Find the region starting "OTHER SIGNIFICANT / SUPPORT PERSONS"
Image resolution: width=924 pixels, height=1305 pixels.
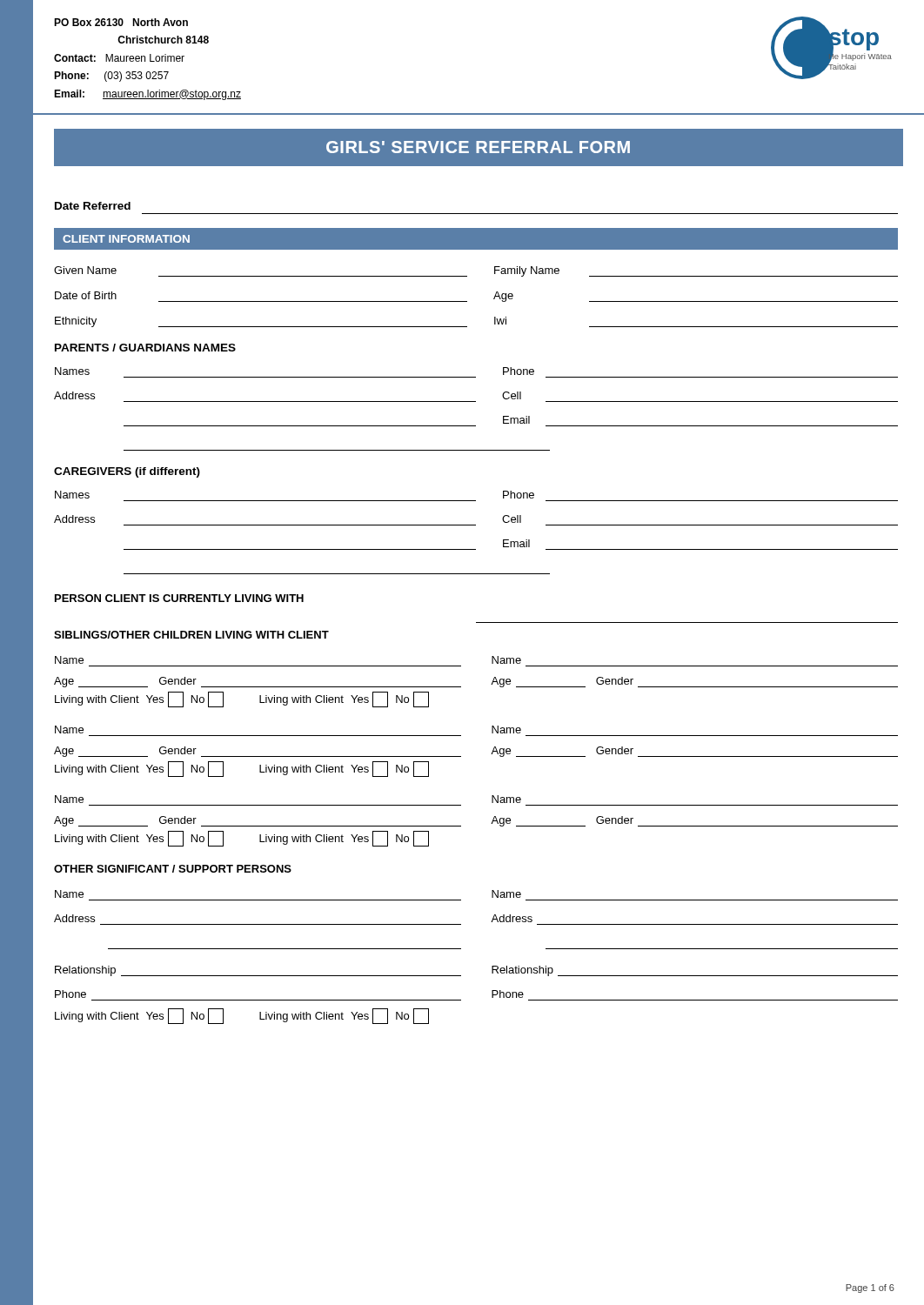click(173, 869)
